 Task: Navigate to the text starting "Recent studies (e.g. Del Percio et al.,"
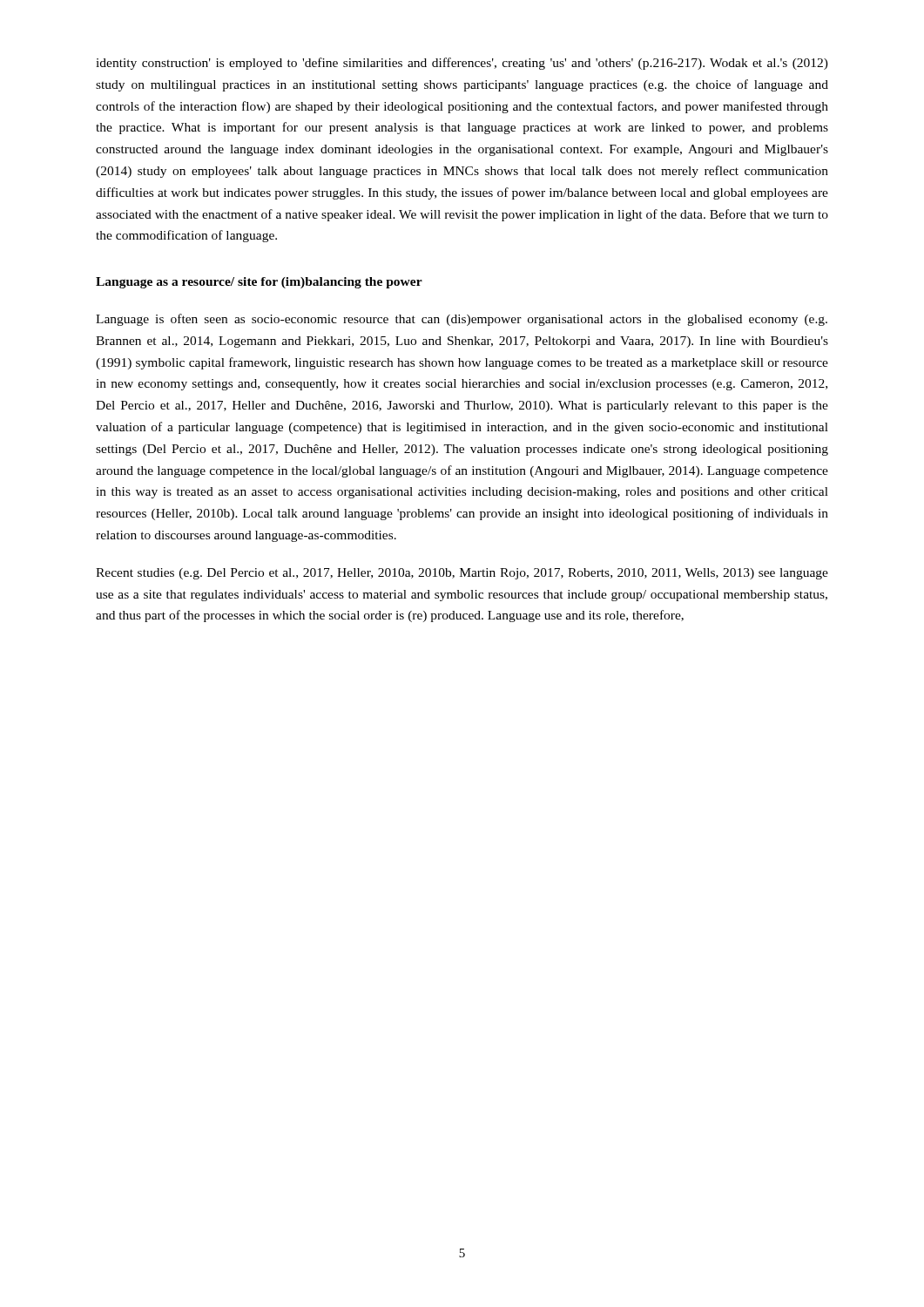tap(462, 593)
